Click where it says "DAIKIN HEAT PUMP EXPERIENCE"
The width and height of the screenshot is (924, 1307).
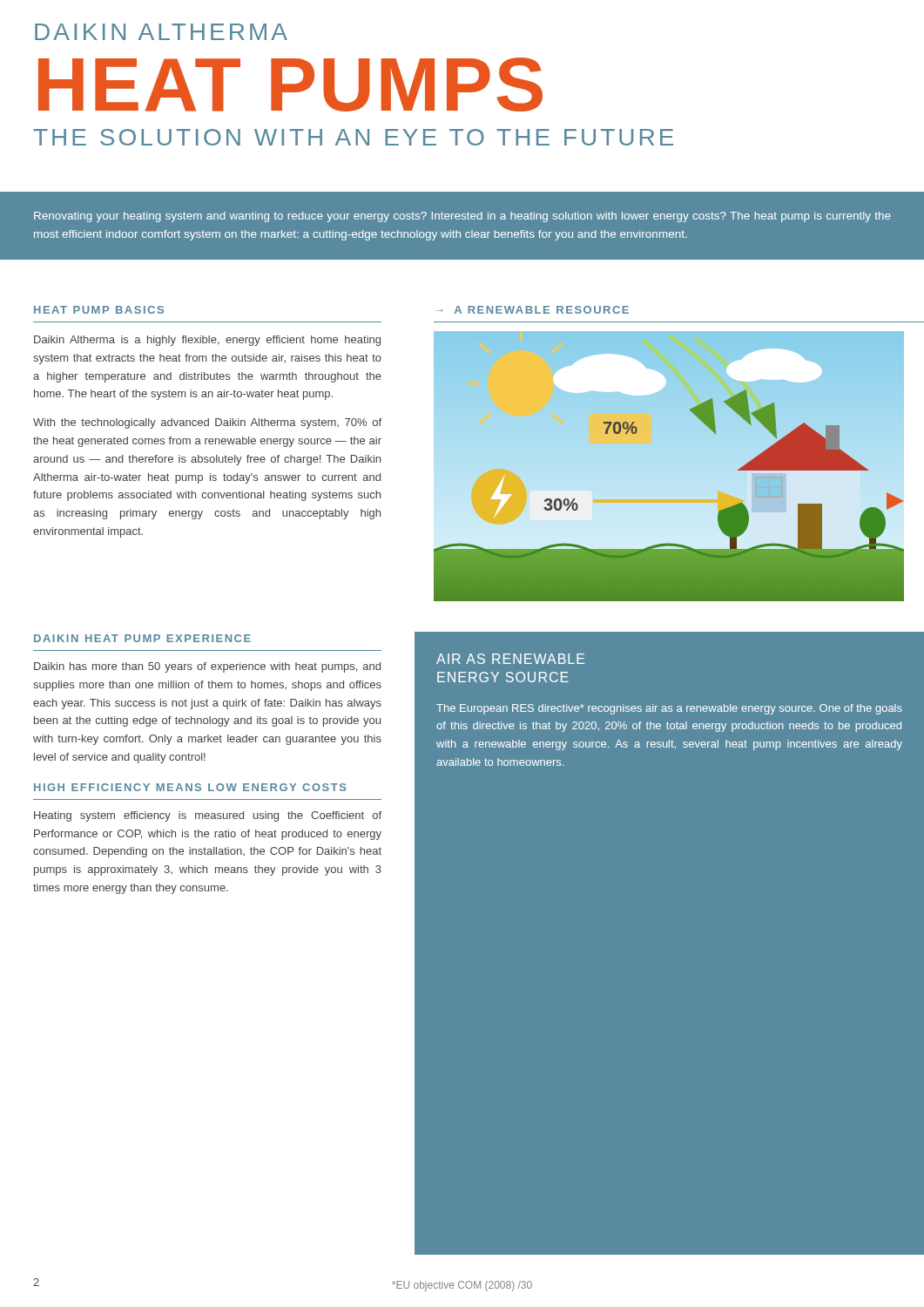(143, 638)
